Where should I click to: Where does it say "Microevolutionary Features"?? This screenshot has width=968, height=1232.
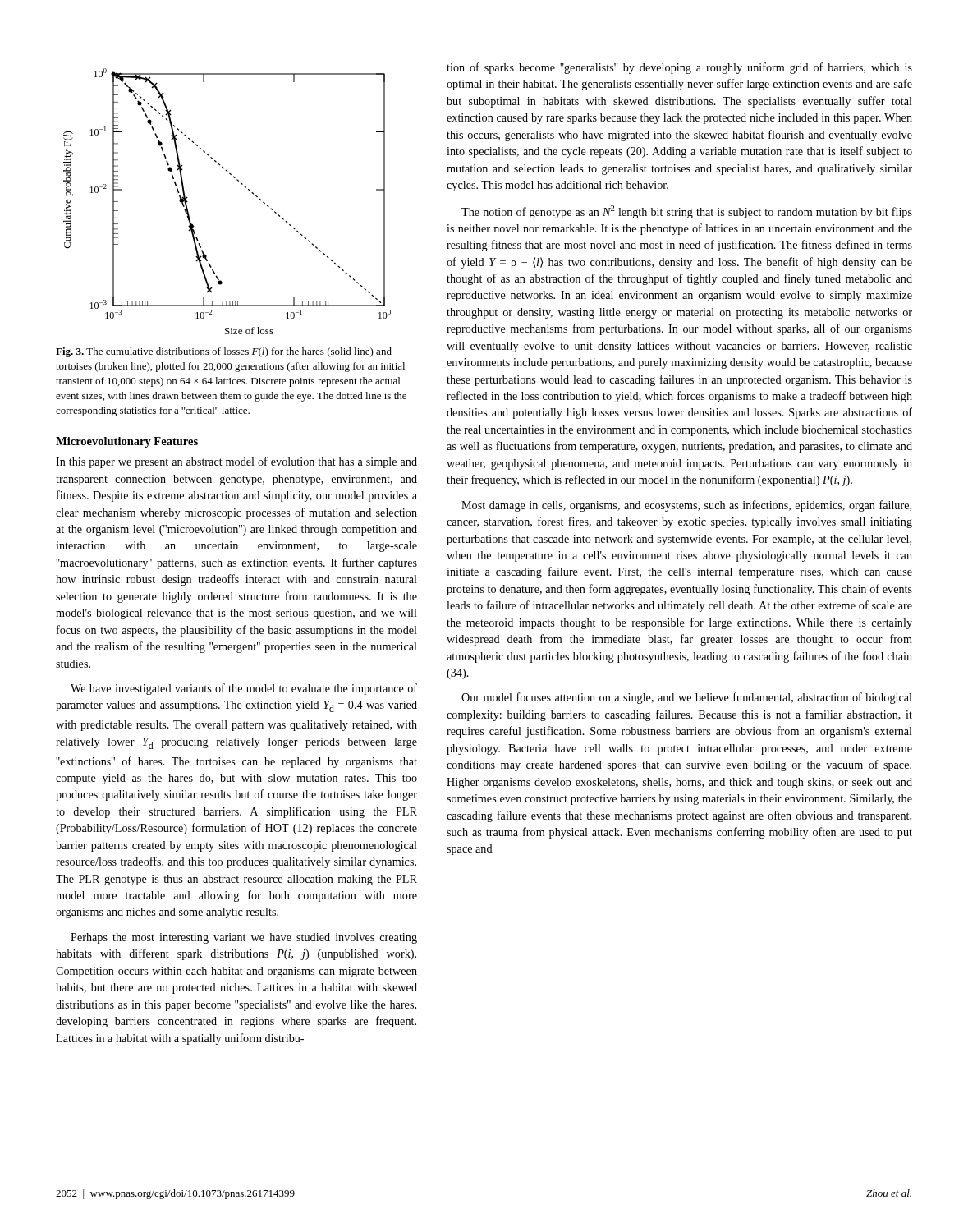click(127, 441)
